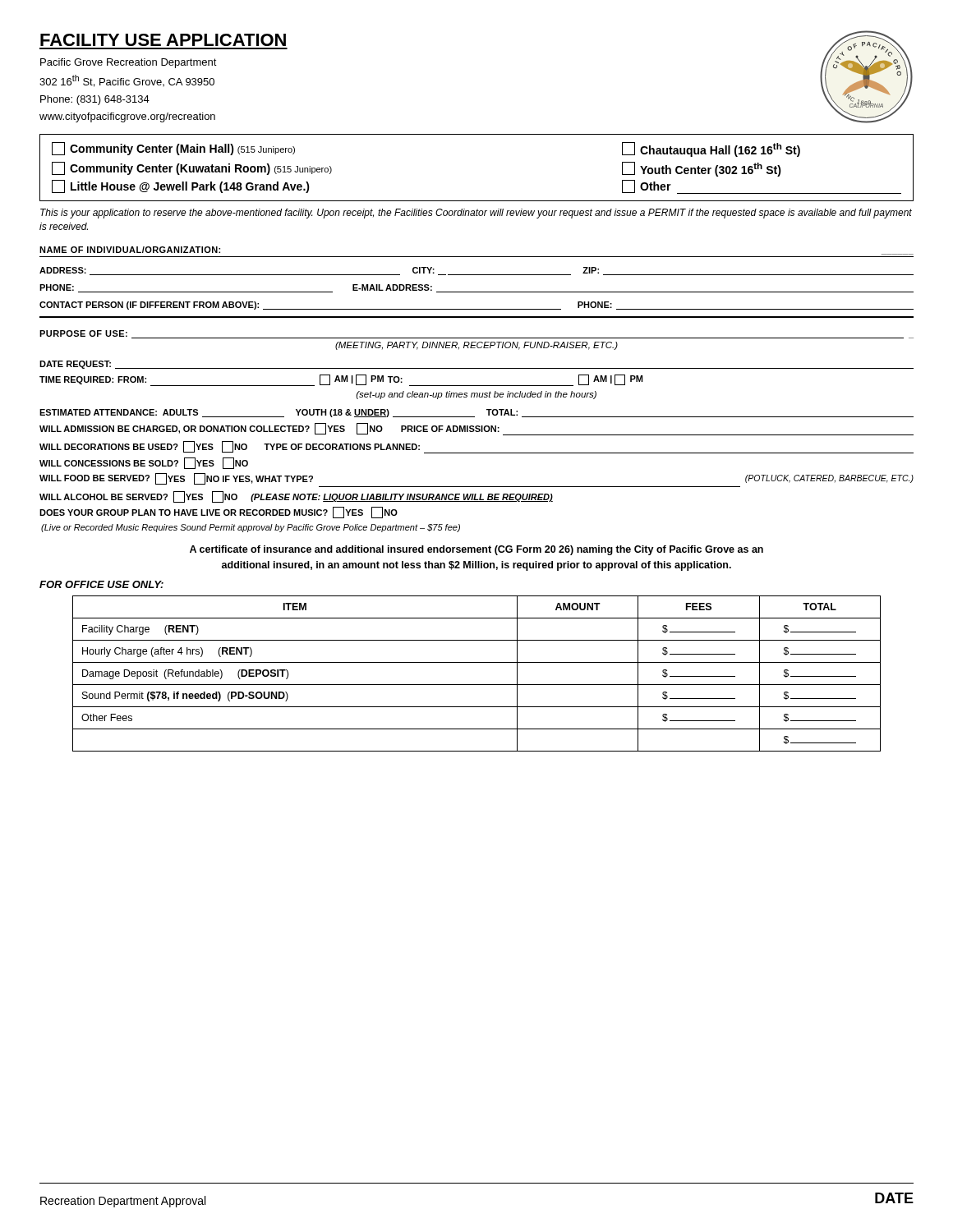Select a table

click(x=476, y=673)
